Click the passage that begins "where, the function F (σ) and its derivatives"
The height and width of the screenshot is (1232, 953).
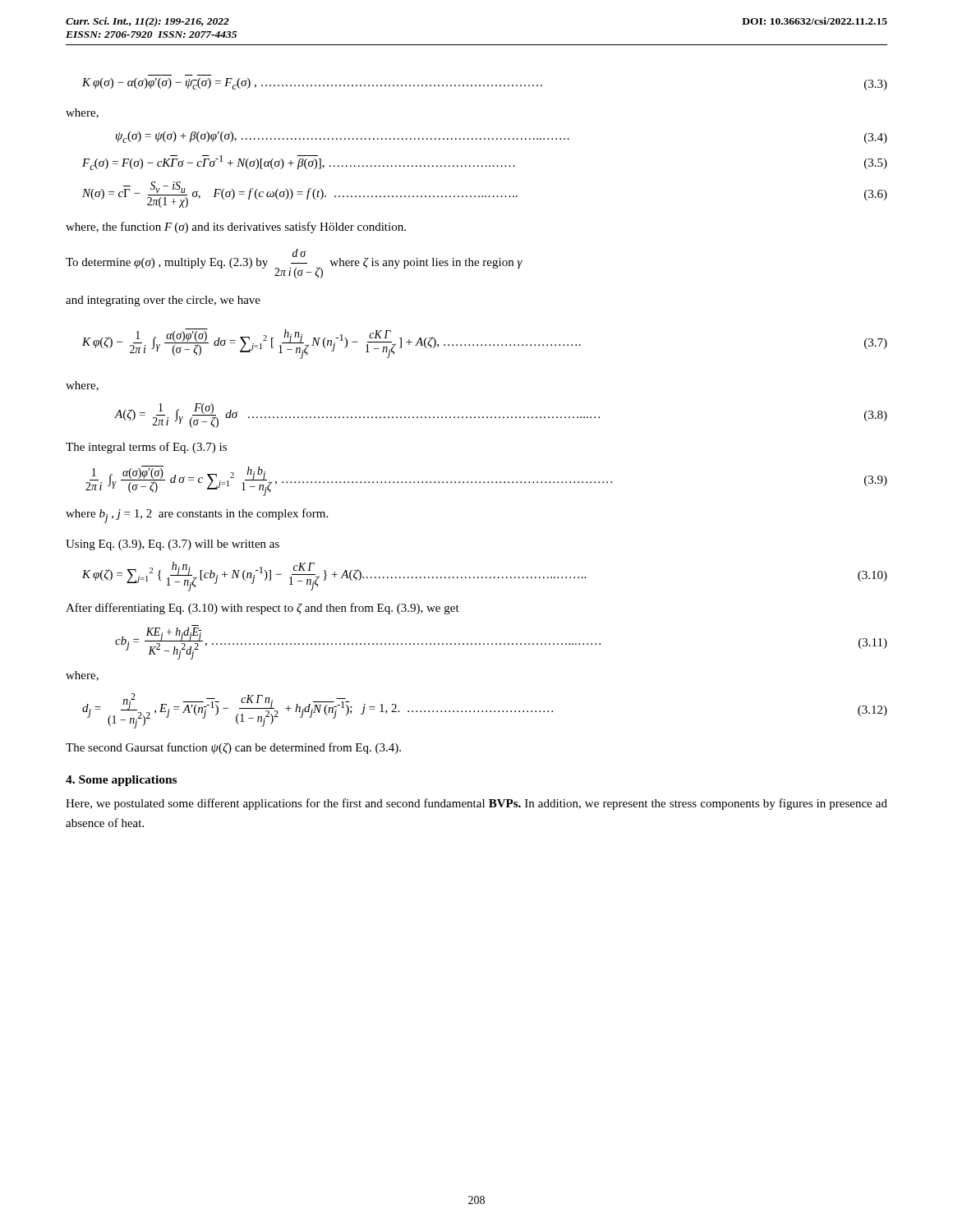click(236, 228)
